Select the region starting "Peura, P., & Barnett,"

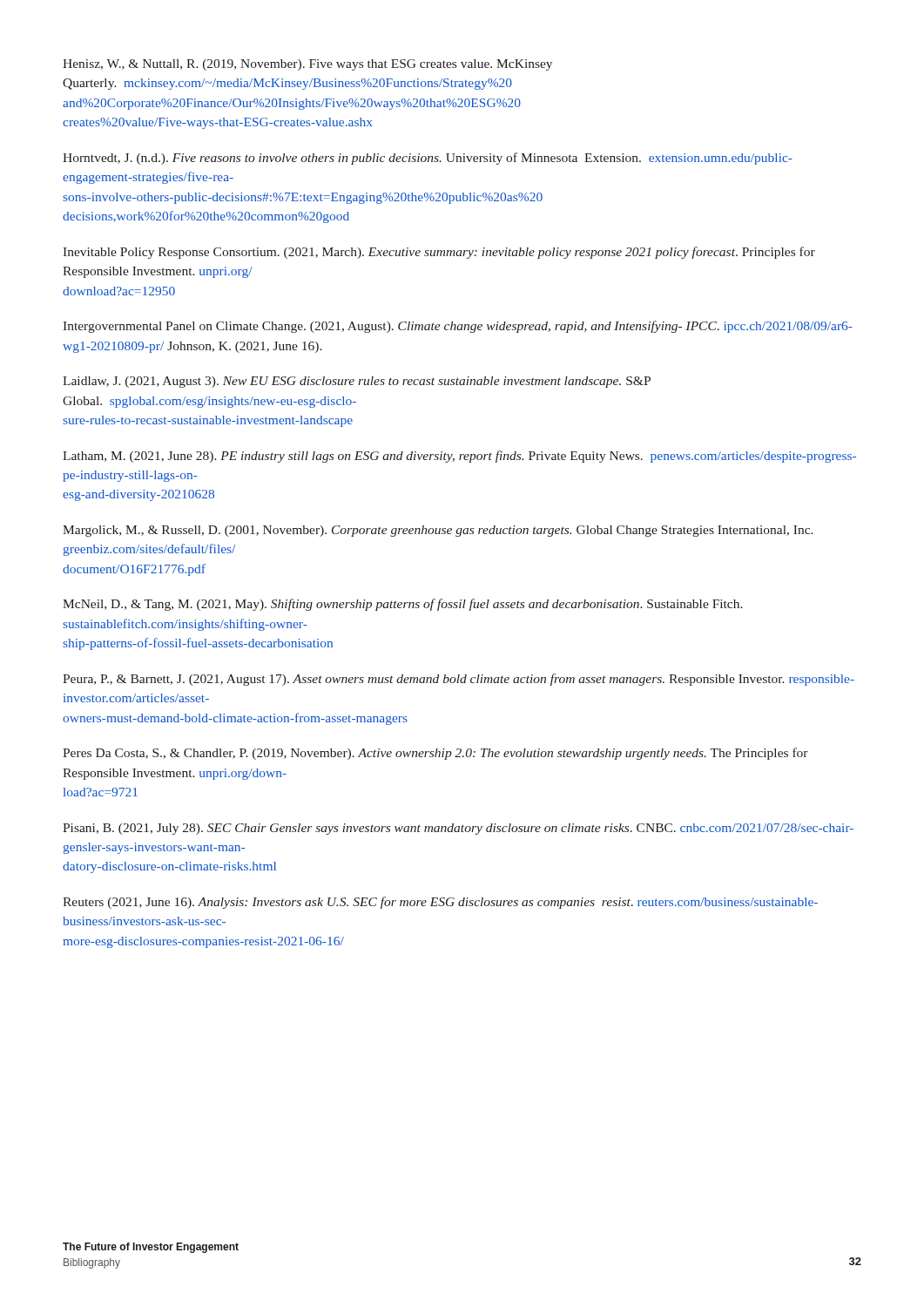pos(459,680)
